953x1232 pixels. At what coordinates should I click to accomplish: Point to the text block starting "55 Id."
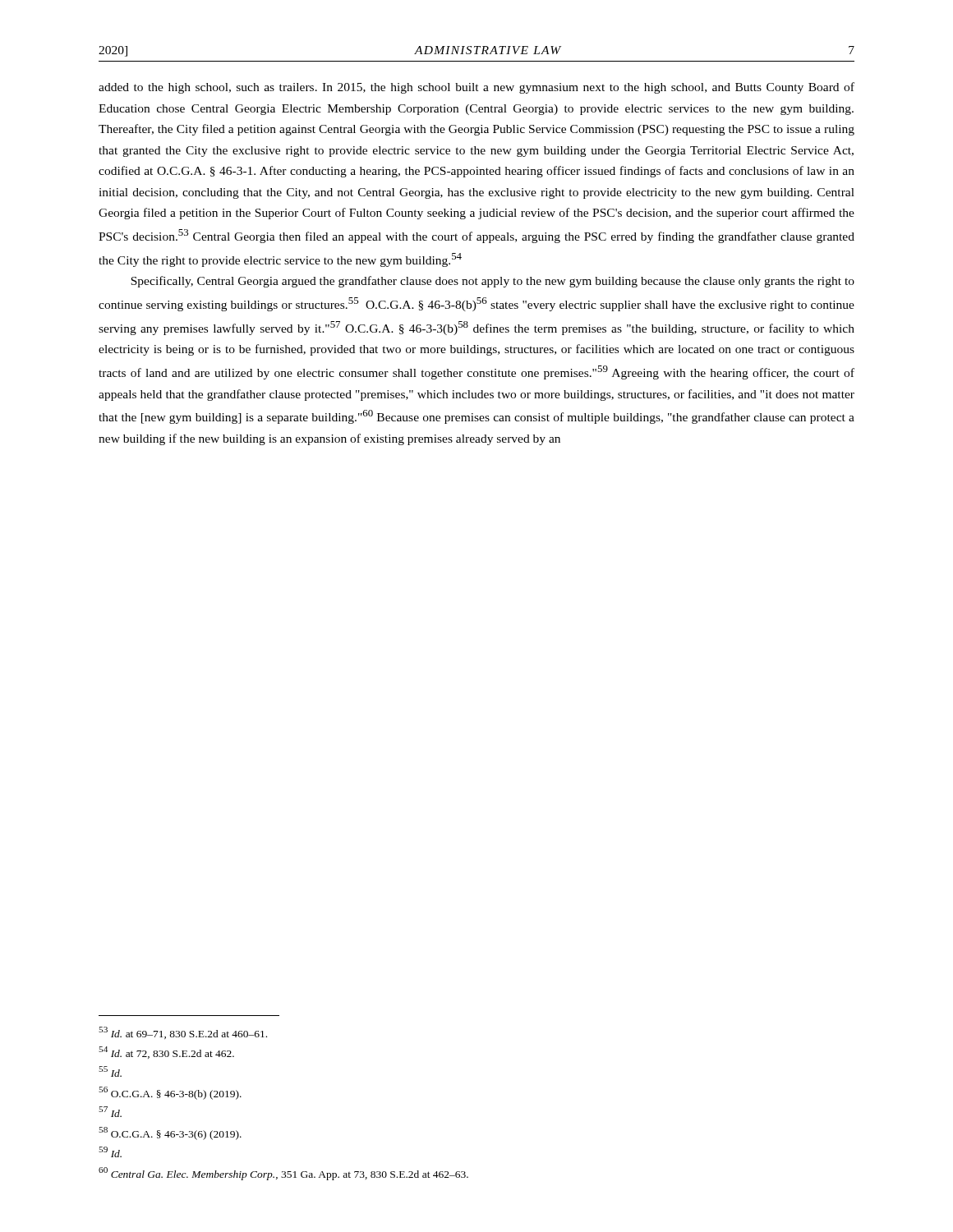tap(111, 1072)
